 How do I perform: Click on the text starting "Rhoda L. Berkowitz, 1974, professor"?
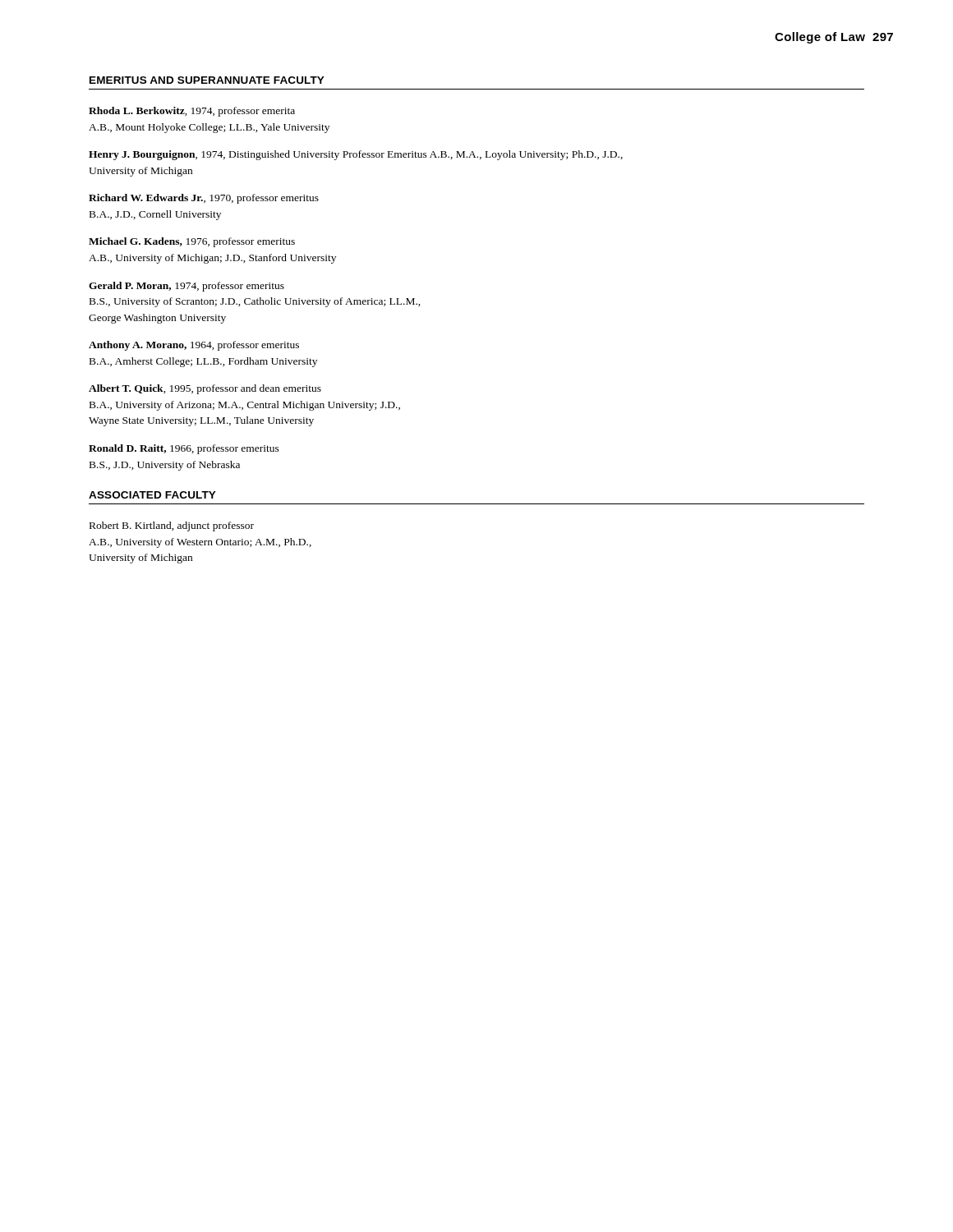(192, 112)
